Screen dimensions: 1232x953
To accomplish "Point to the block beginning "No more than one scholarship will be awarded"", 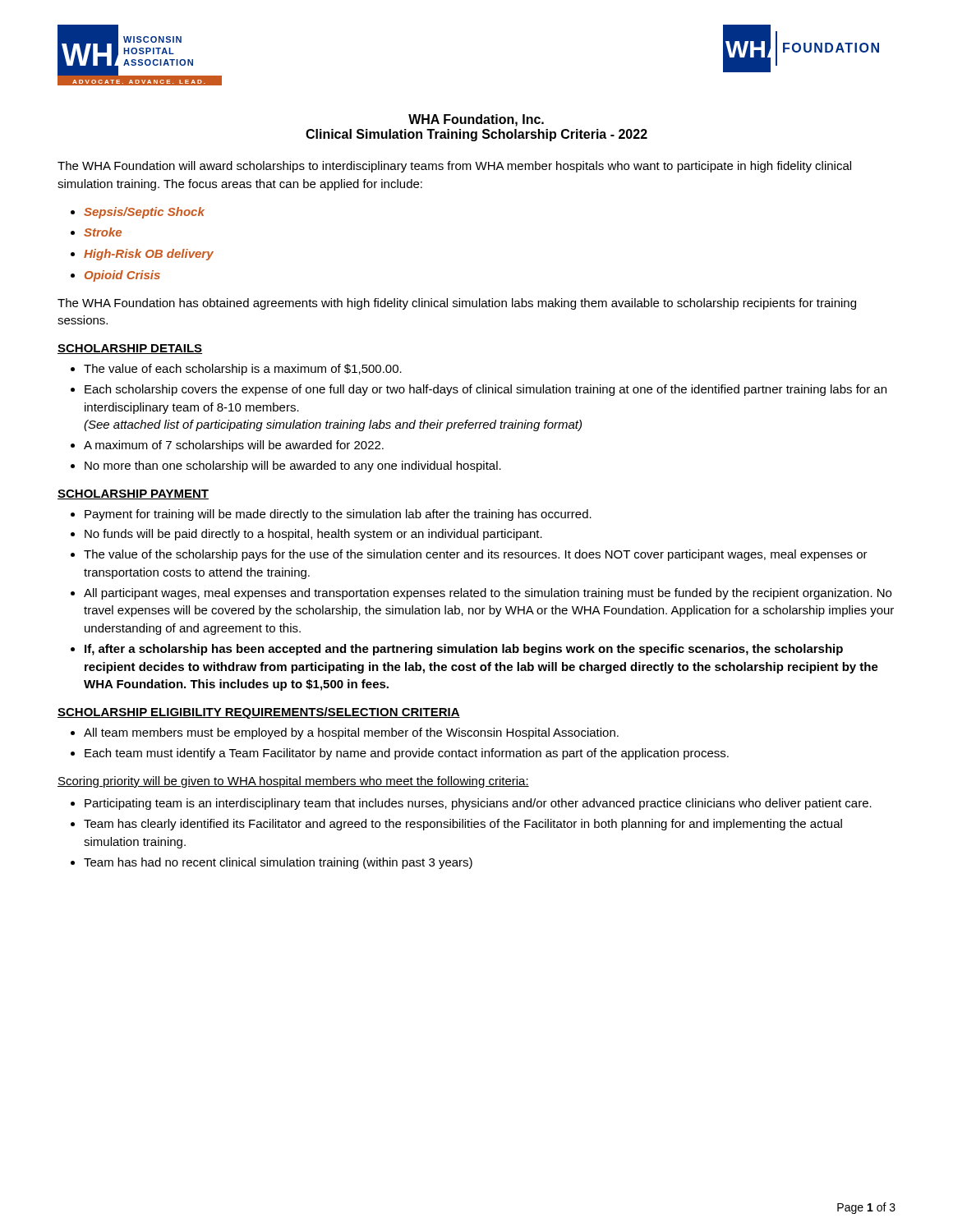I will 293,465.
